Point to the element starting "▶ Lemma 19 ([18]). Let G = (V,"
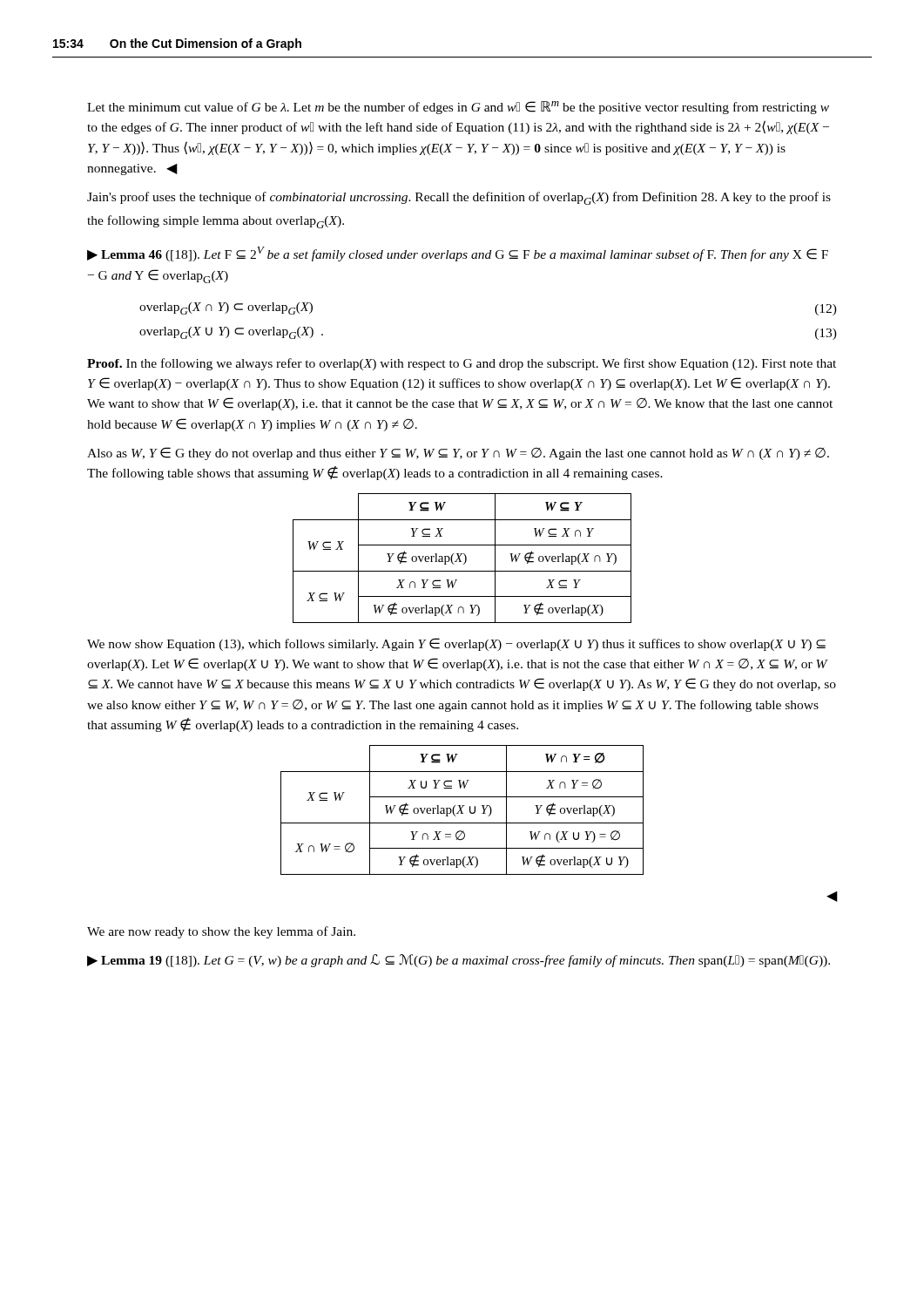The image size is (924, 1307). pyautogui.click(x=462, y=960)
